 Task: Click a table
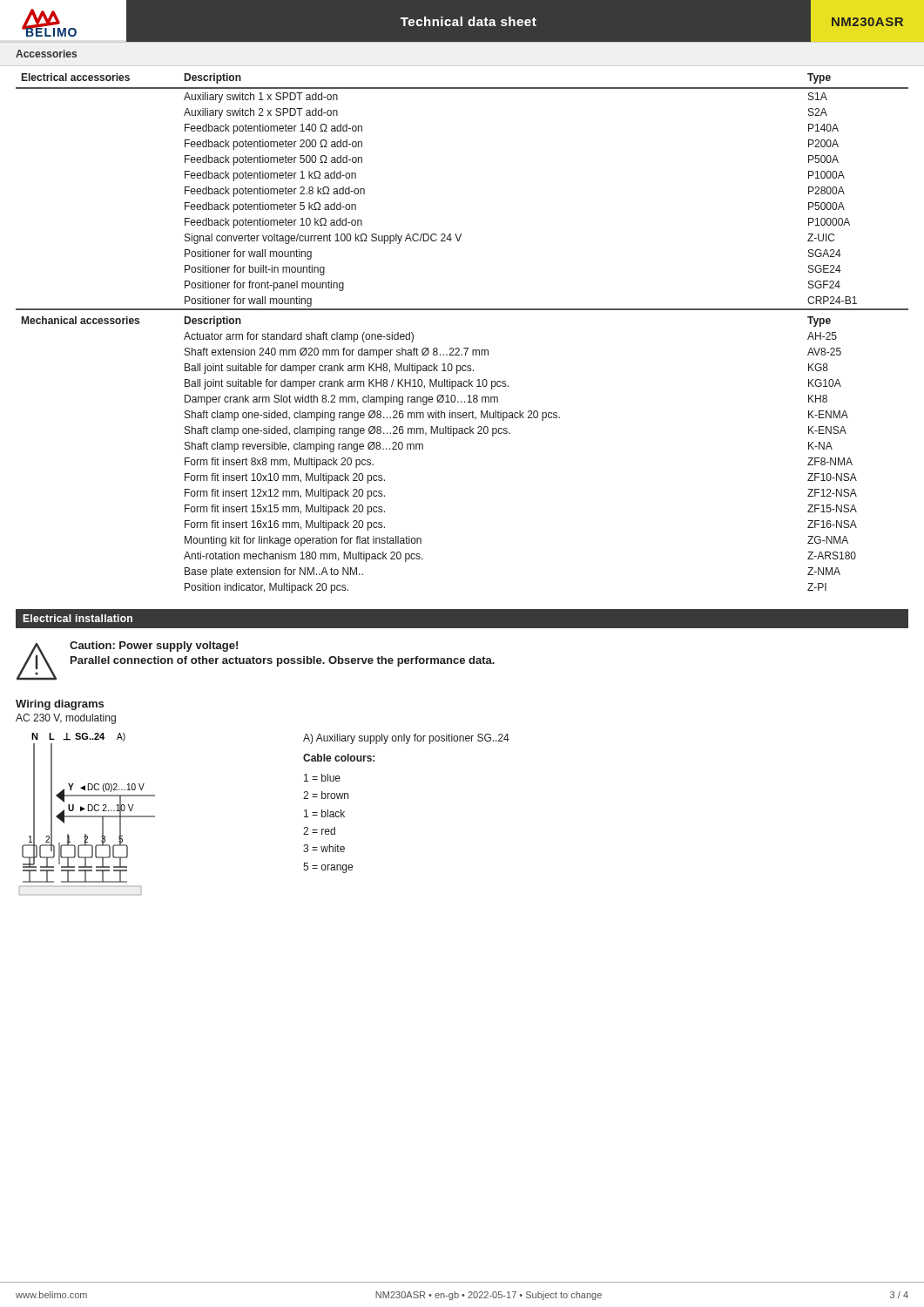(462, 332)
